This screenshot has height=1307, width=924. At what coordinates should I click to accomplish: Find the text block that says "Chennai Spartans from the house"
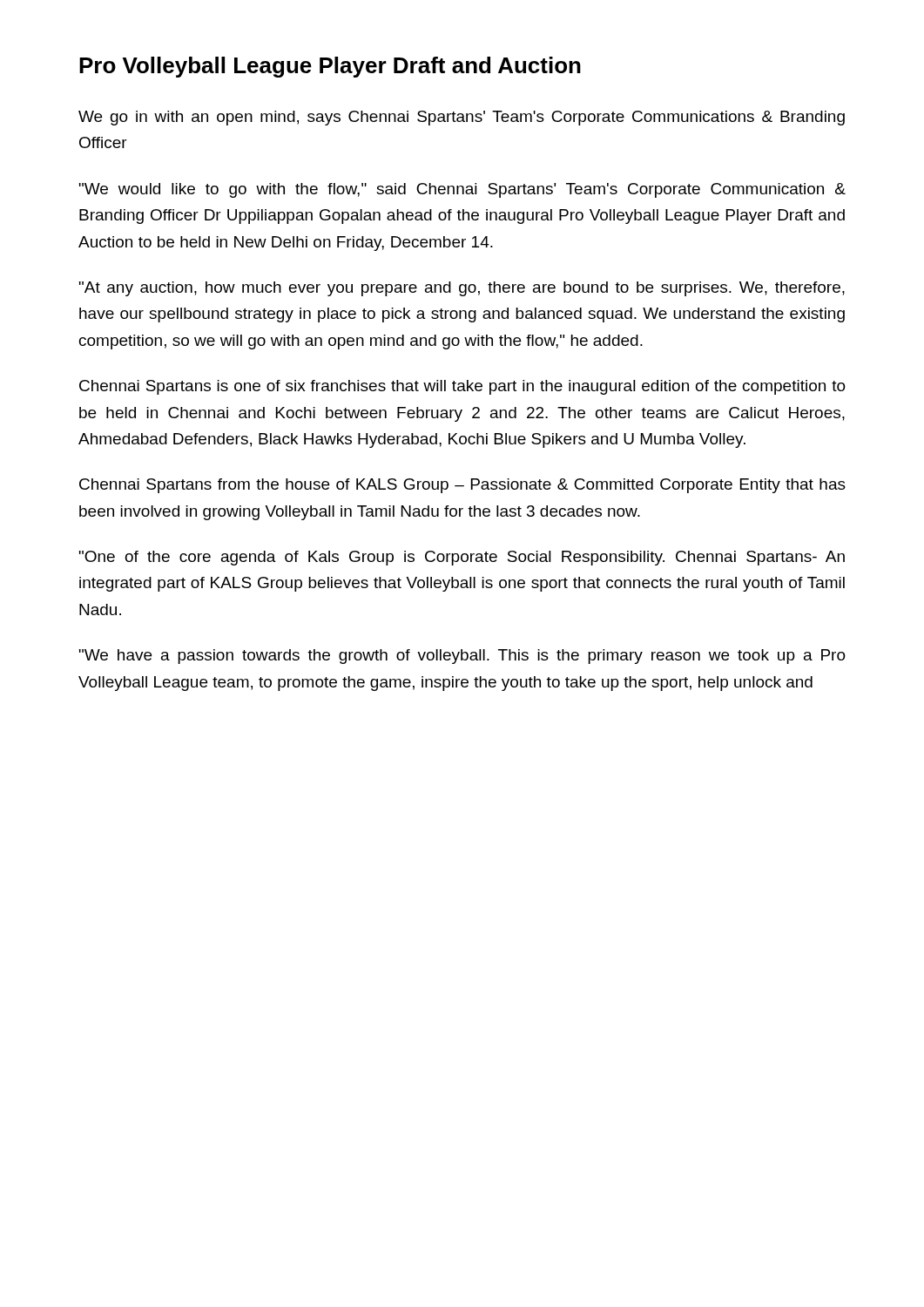[x=462, y=498]
